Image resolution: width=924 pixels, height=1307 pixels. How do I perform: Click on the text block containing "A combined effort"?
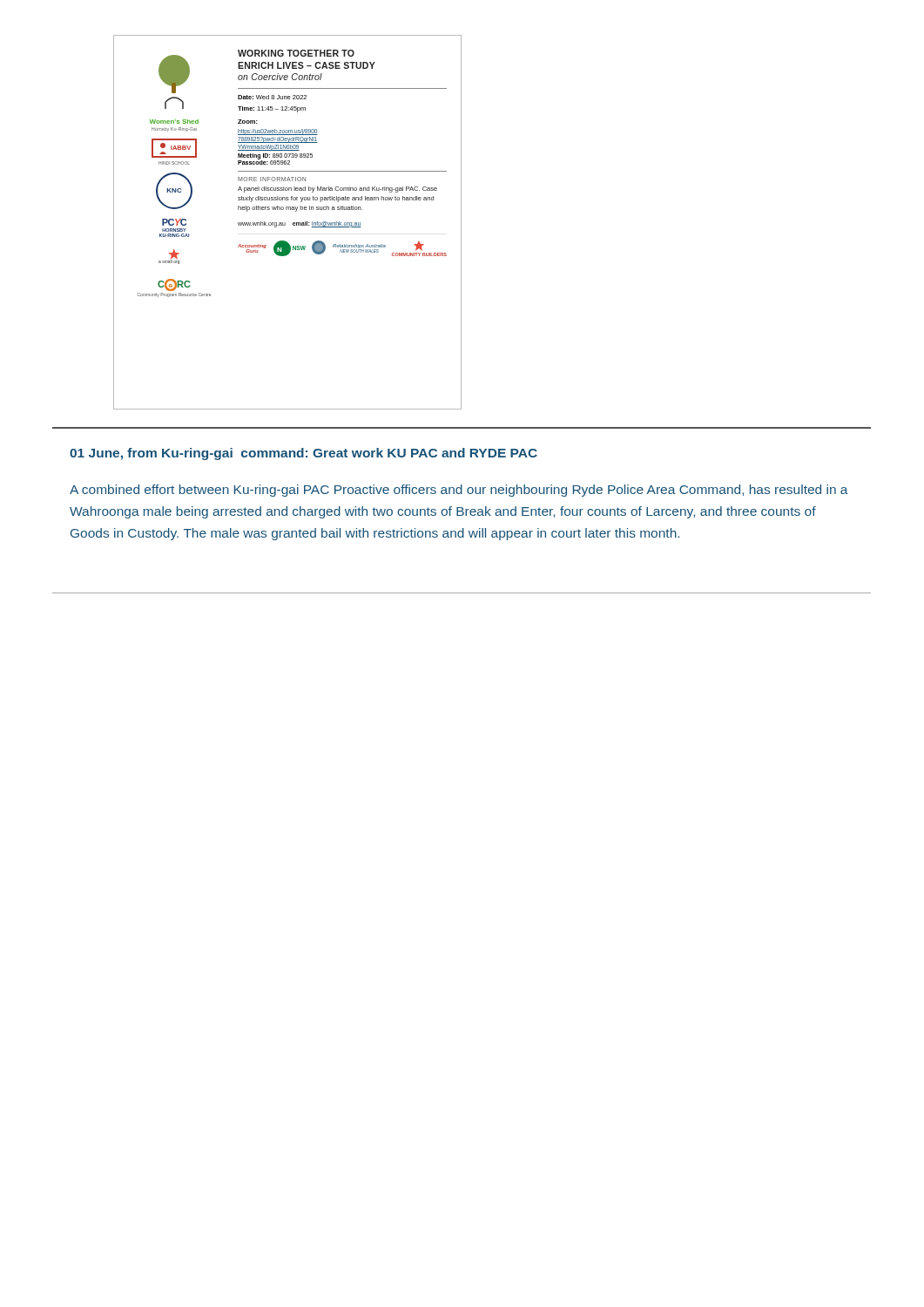click(459, 511)
